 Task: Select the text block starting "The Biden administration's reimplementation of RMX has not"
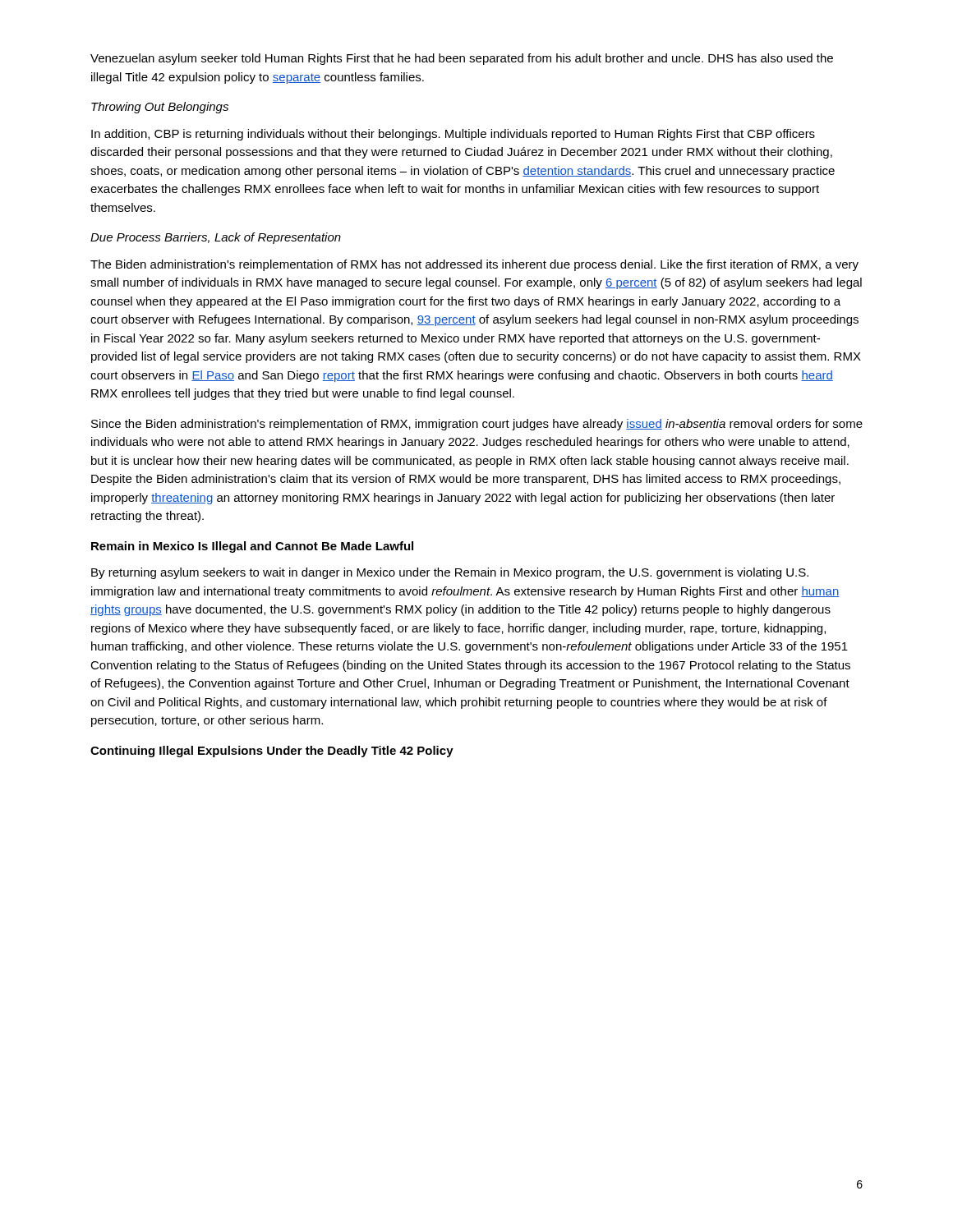(476, 329)
